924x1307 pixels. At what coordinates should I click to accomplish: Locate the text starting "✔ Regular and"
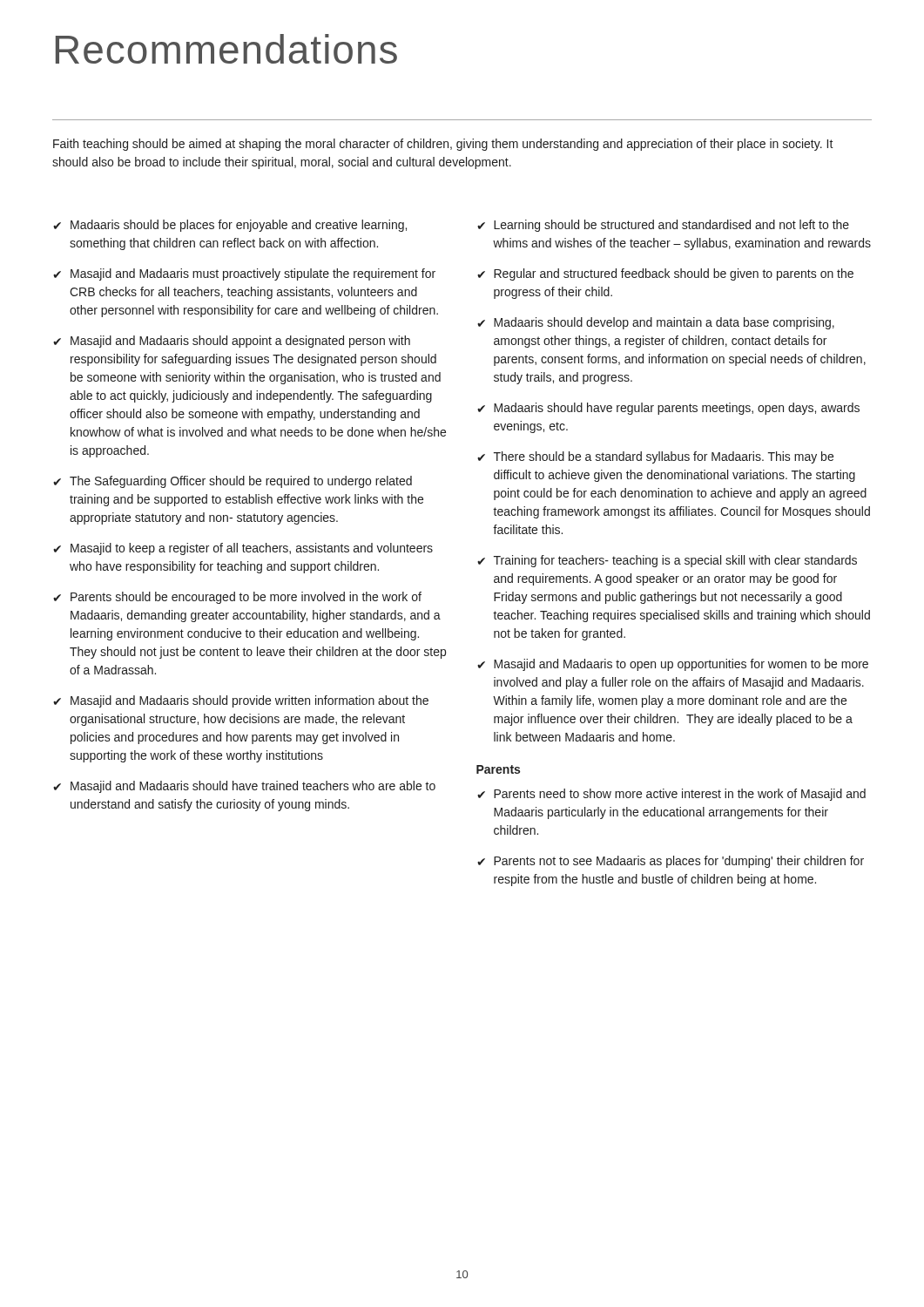674,283
